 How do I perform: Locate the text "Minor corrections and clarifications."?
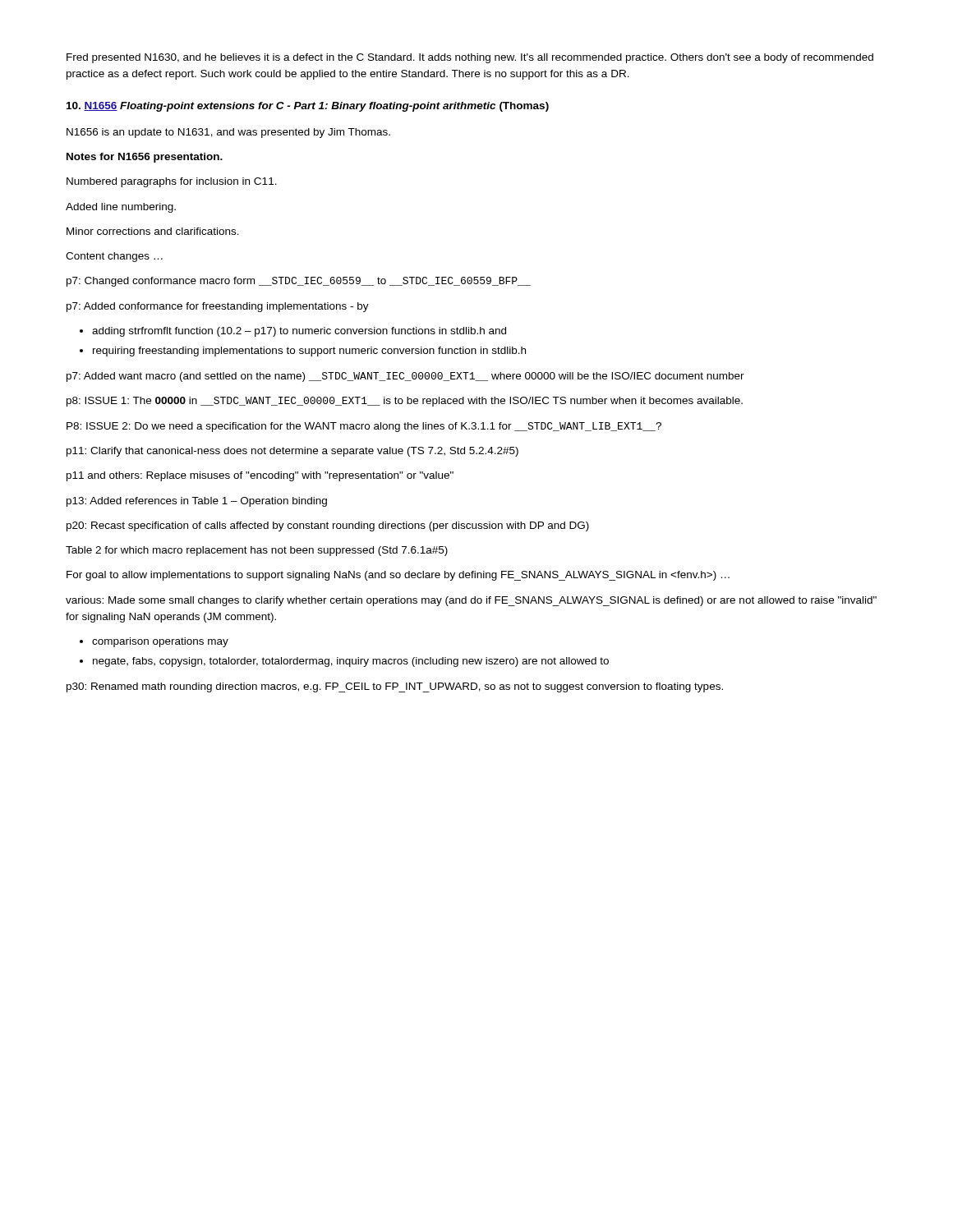pyautogui.click(x=153, y=231)
